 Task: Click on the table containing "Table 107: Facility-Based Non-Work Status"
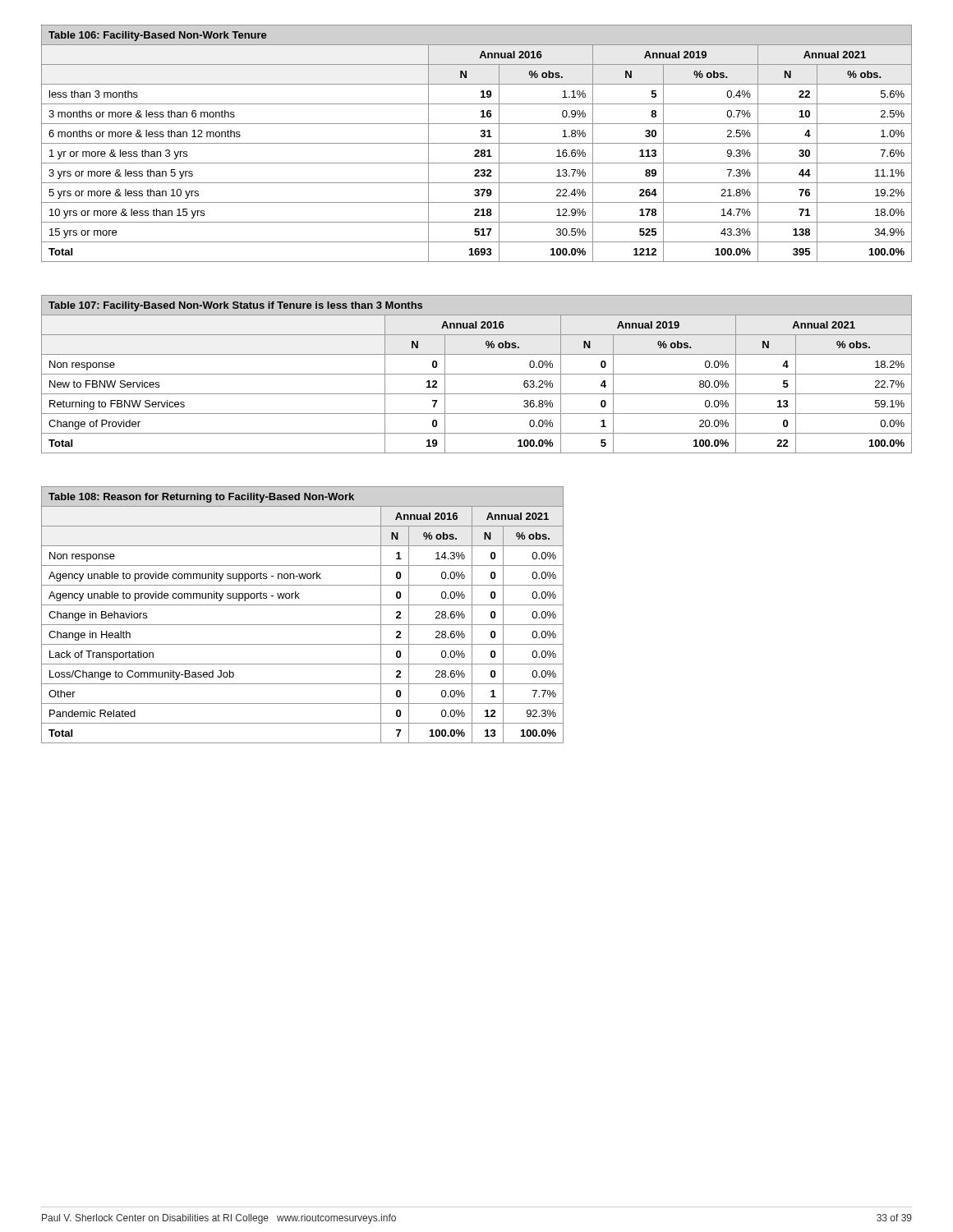tap(476, 374)
